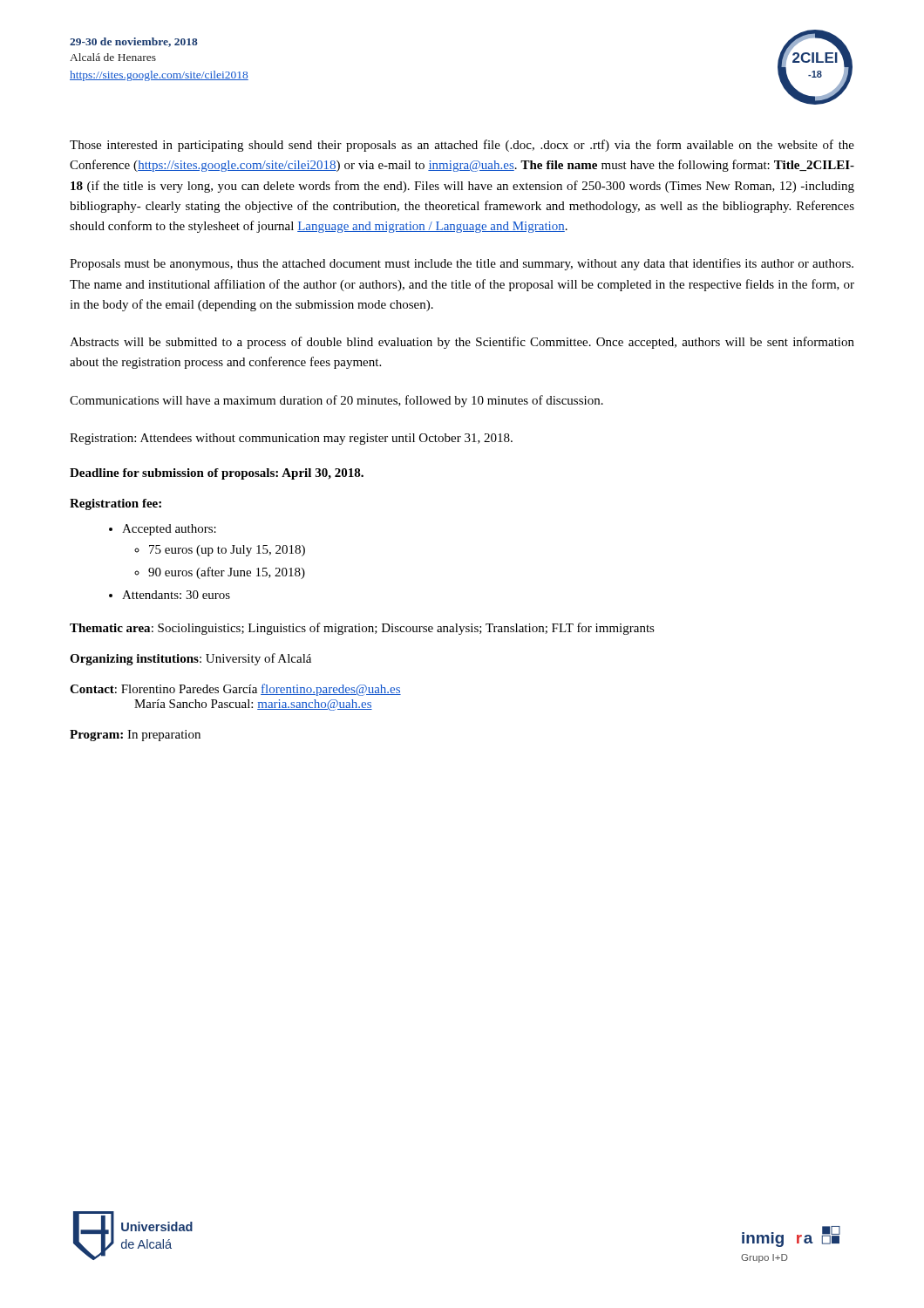Select the text block starting "Thematic area: Sociolinguistics;"

coord(362,628)
